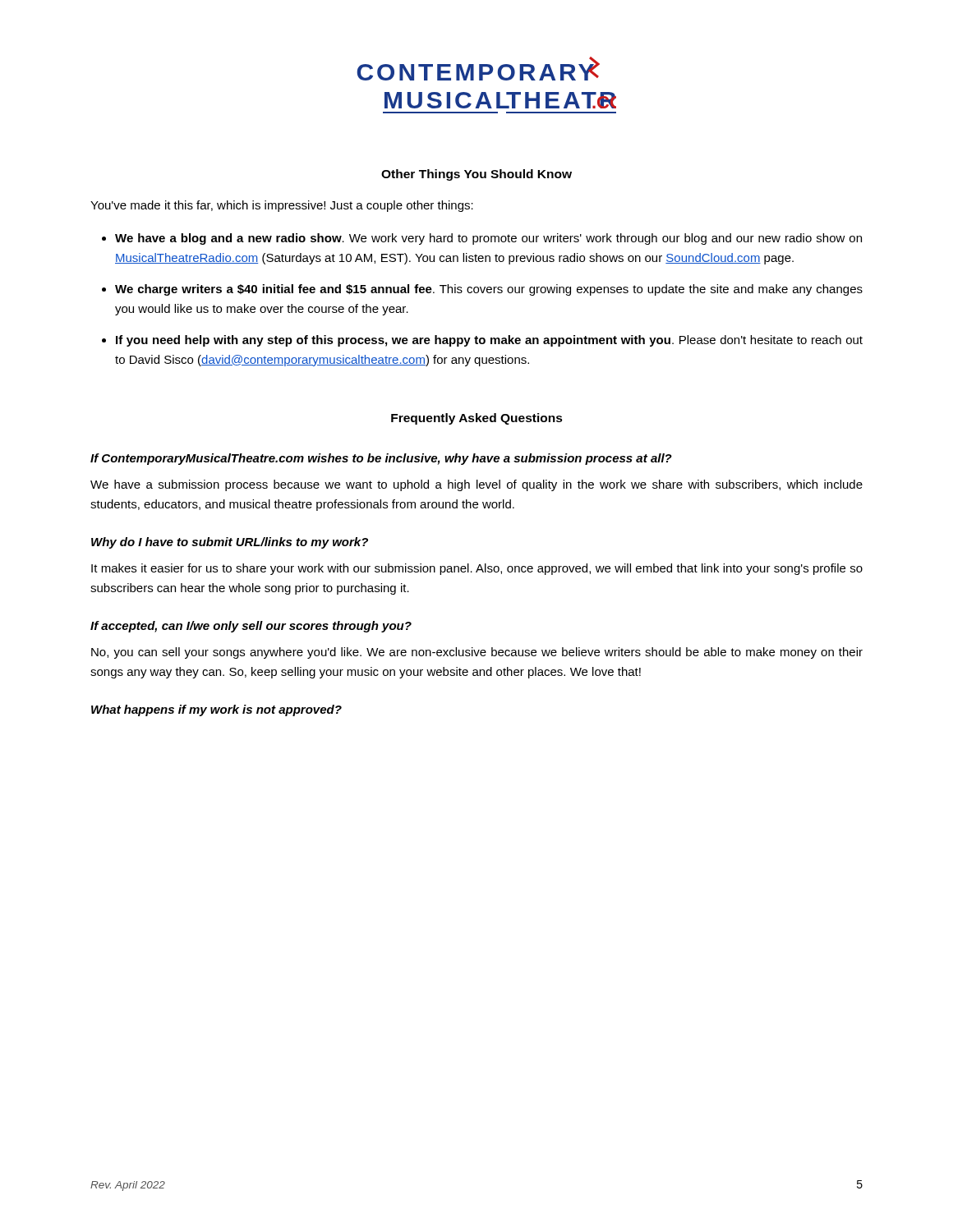Select the list item that says "If you need help with any"
The height and width of the screenshot is (1232, 953).
point(489,349)
